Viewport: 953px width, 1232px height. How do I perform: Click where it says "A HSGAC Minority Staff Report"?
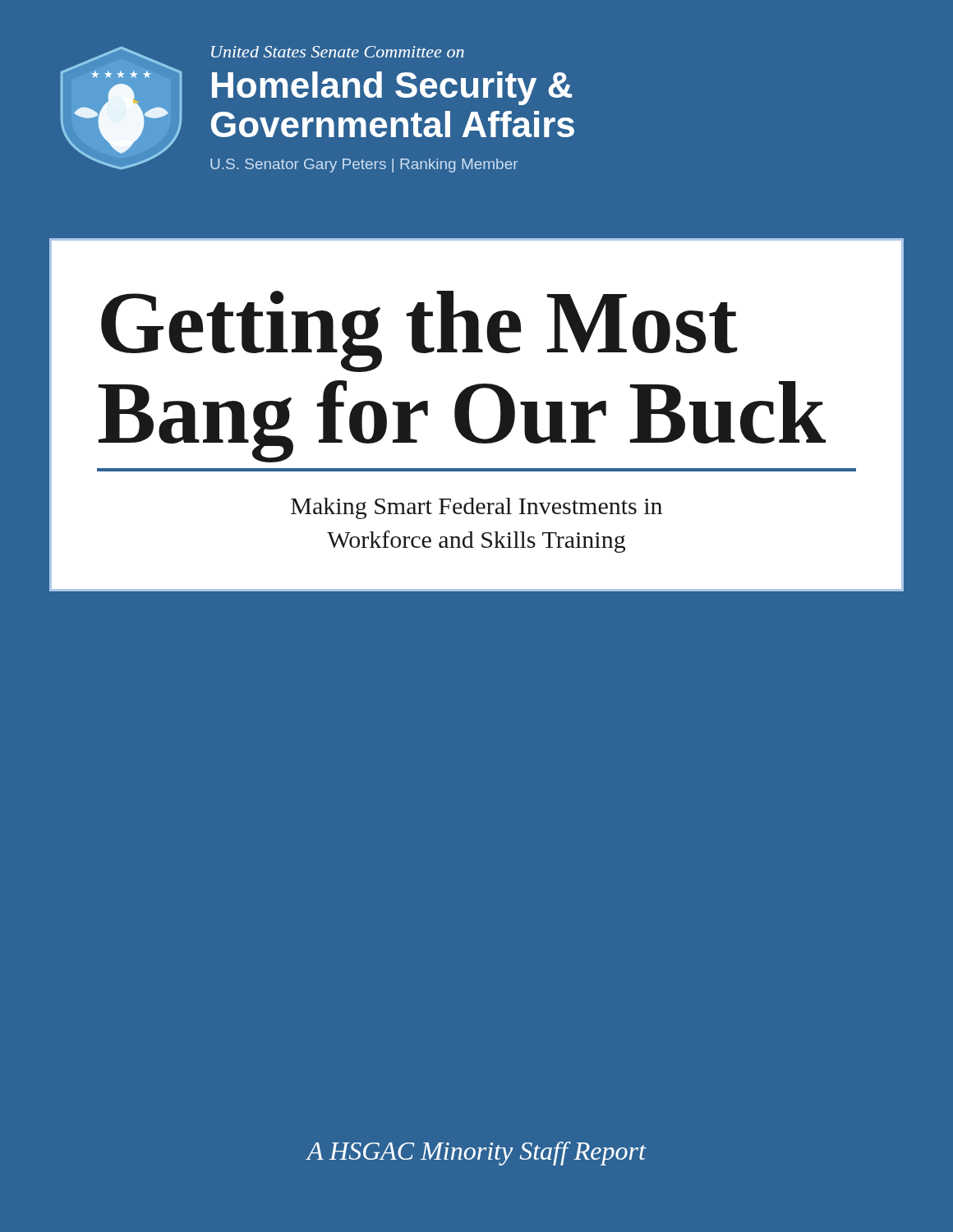476,1151
